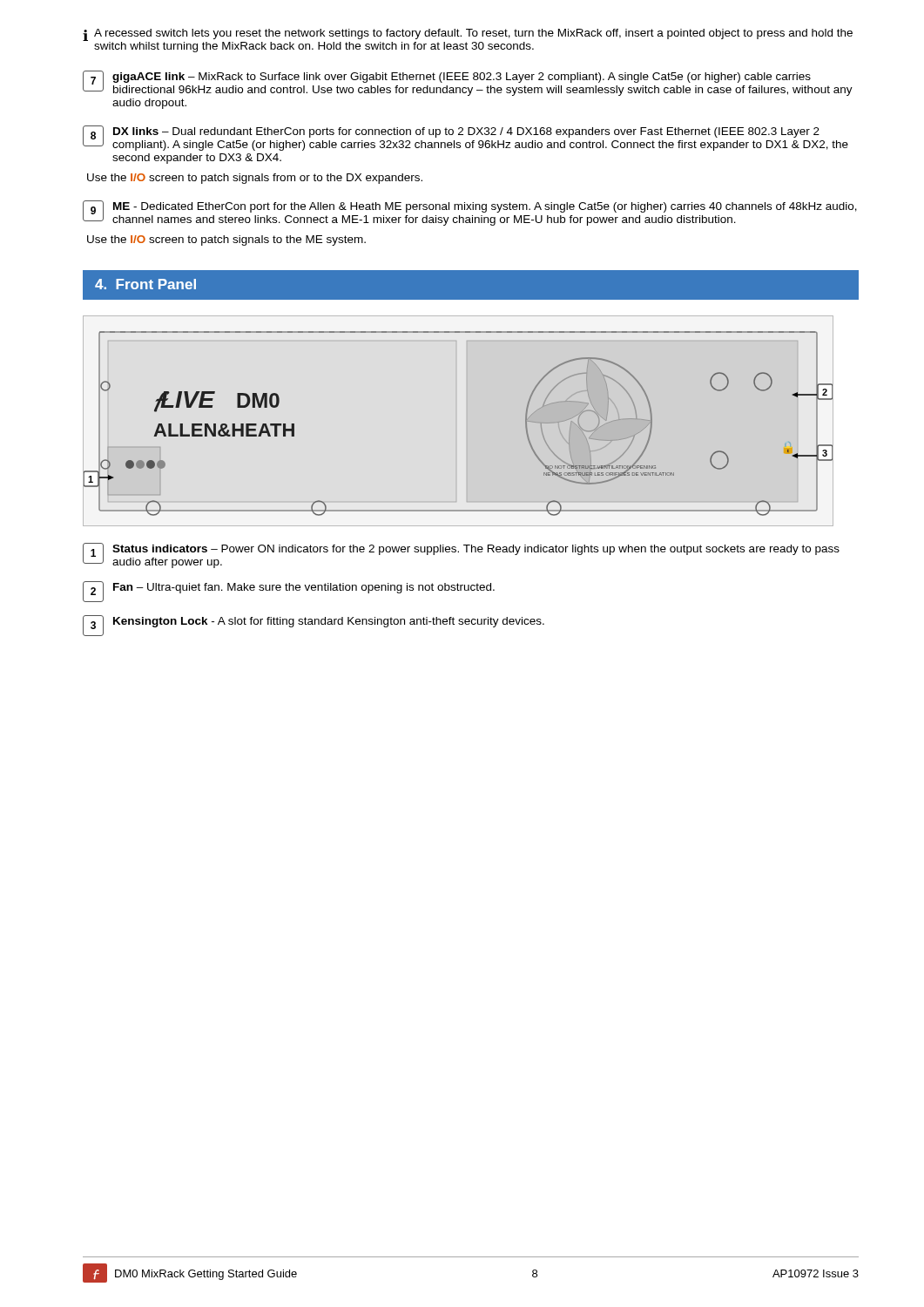
Task: Click on the list item that reads "3 Kensington Lock -"
Action: [314, 625]
